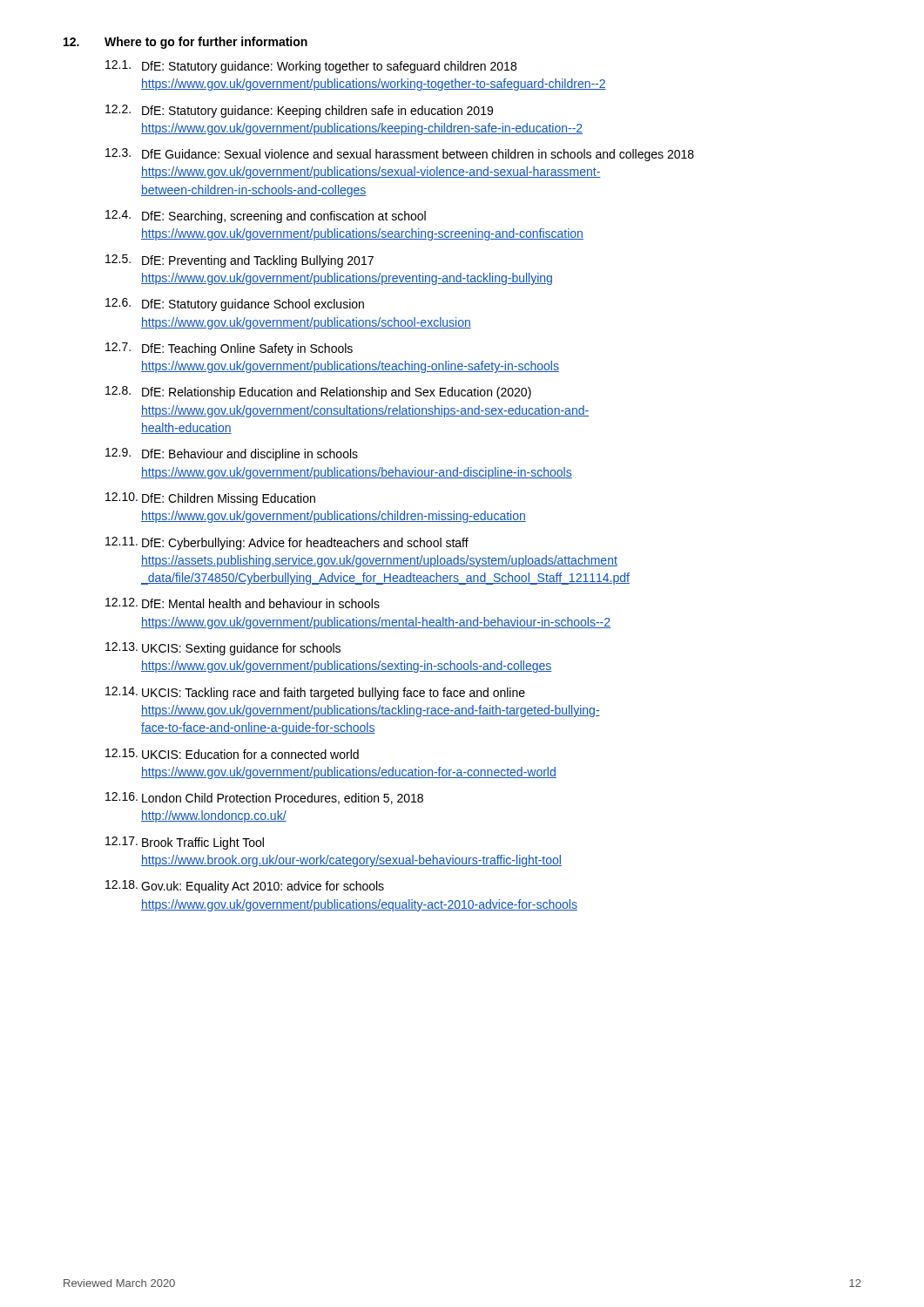Click on the text starting "12.9. DfE: Behaviour"

click(x=317, y=463)
